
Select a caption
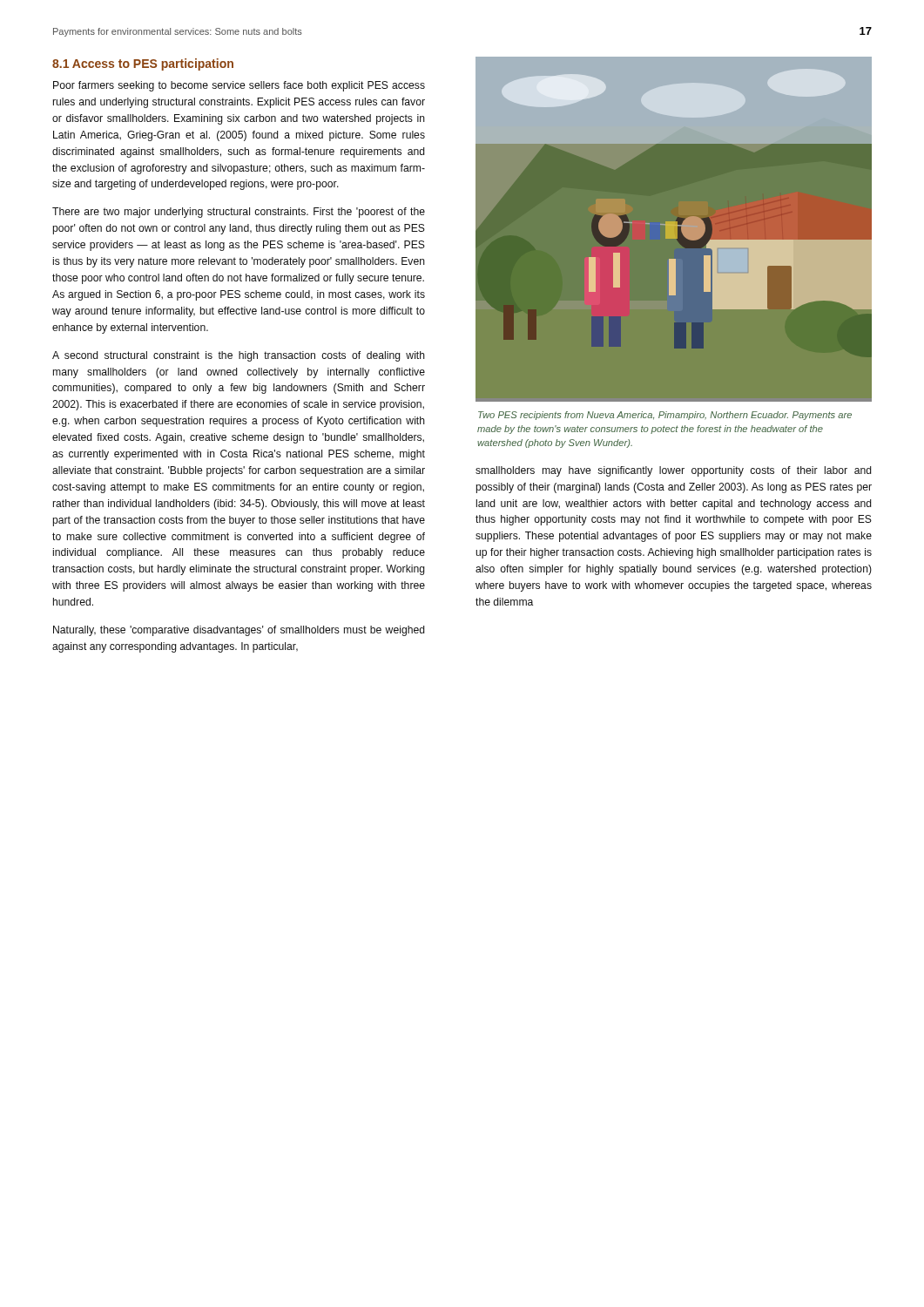665,429
